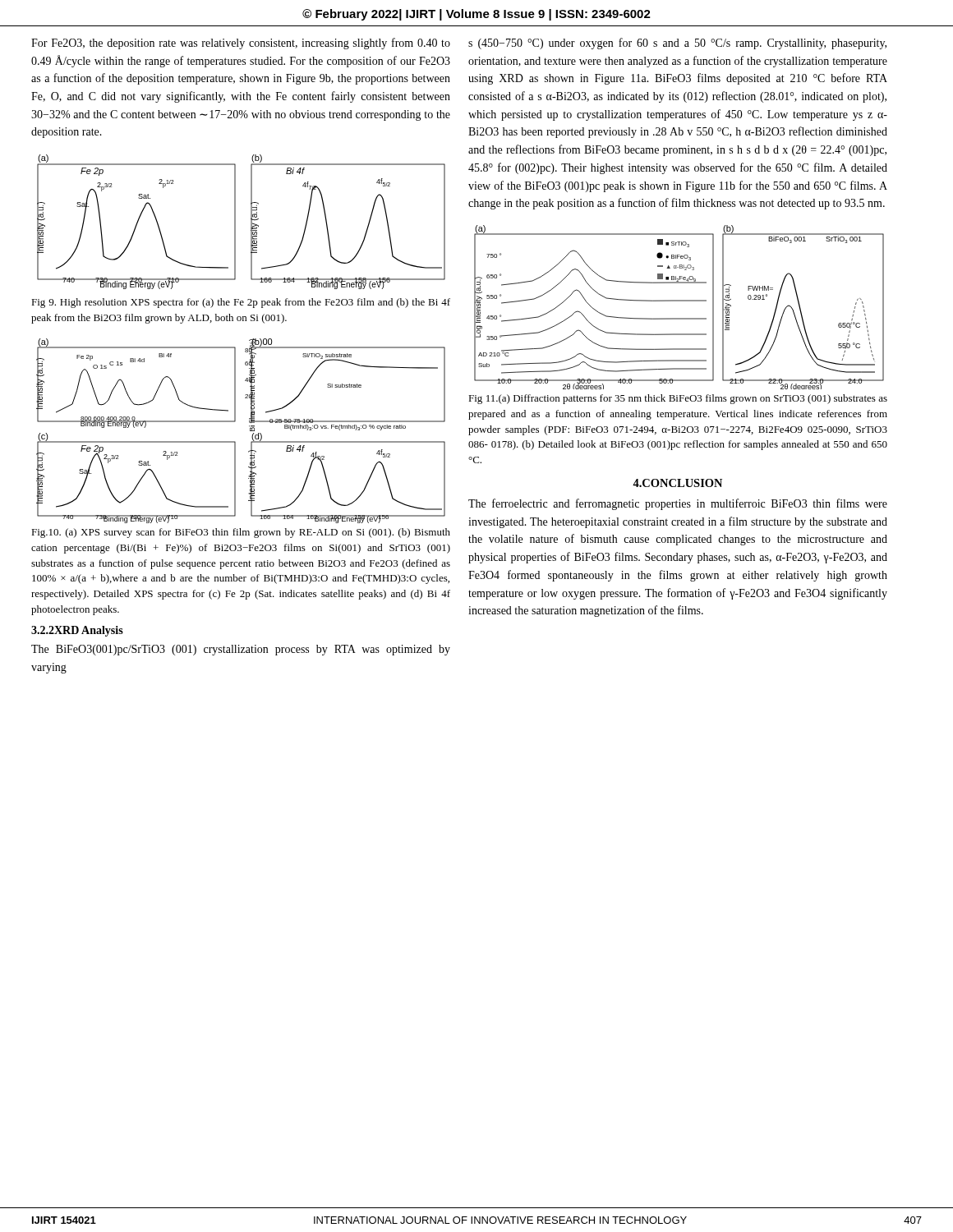Locate the text block starting "Fig.10. (a) XPS survey scan"
953x1232 pixels.
click(241, 570)
